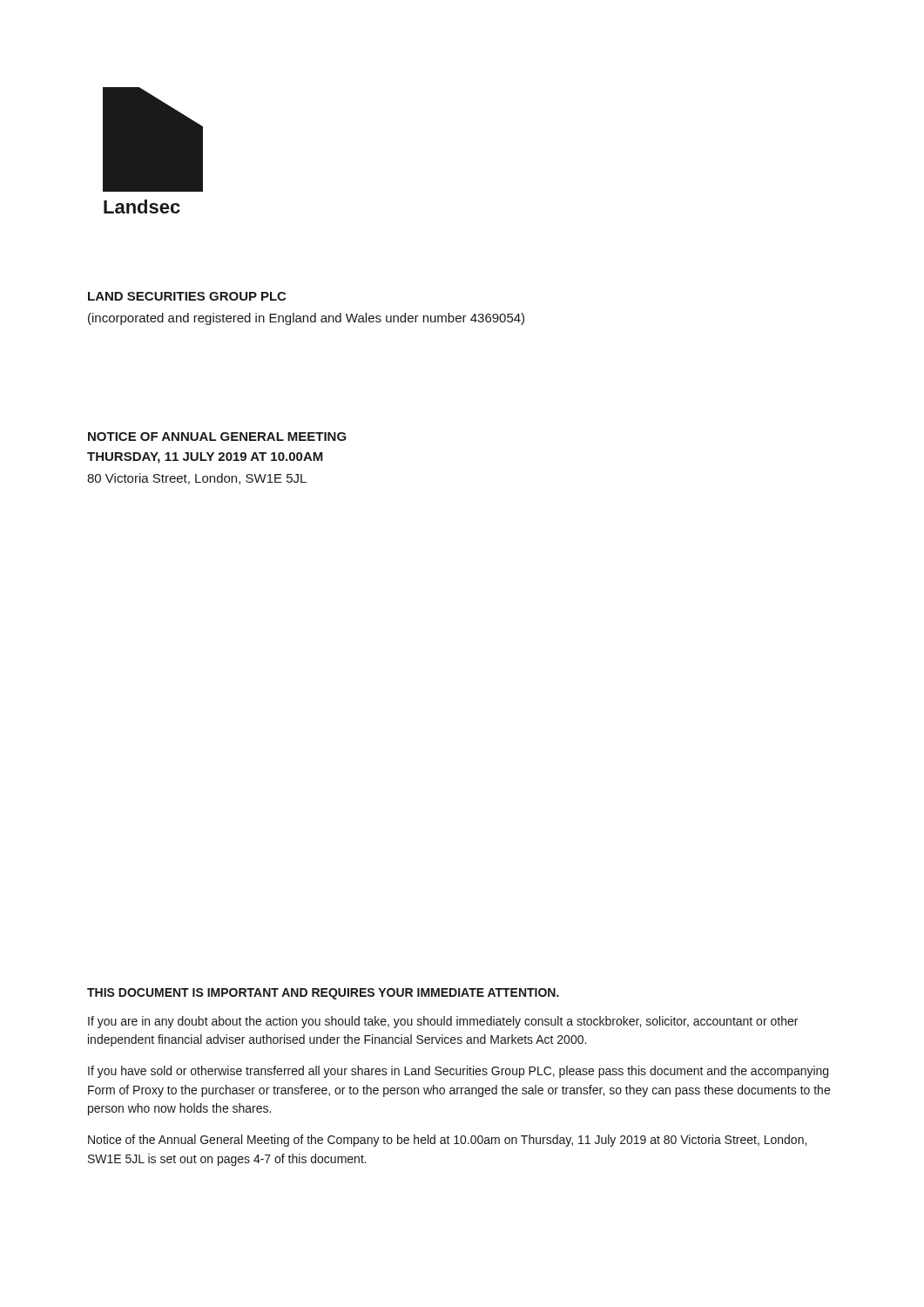Image resolution: width=924 pixels, height=1307 pixels.
Task: Select the title containing "NOTICE OF ANNUAL GENERAL MEETING THURSDAY, 11 JULY"
Action: (x=217, y=437)
